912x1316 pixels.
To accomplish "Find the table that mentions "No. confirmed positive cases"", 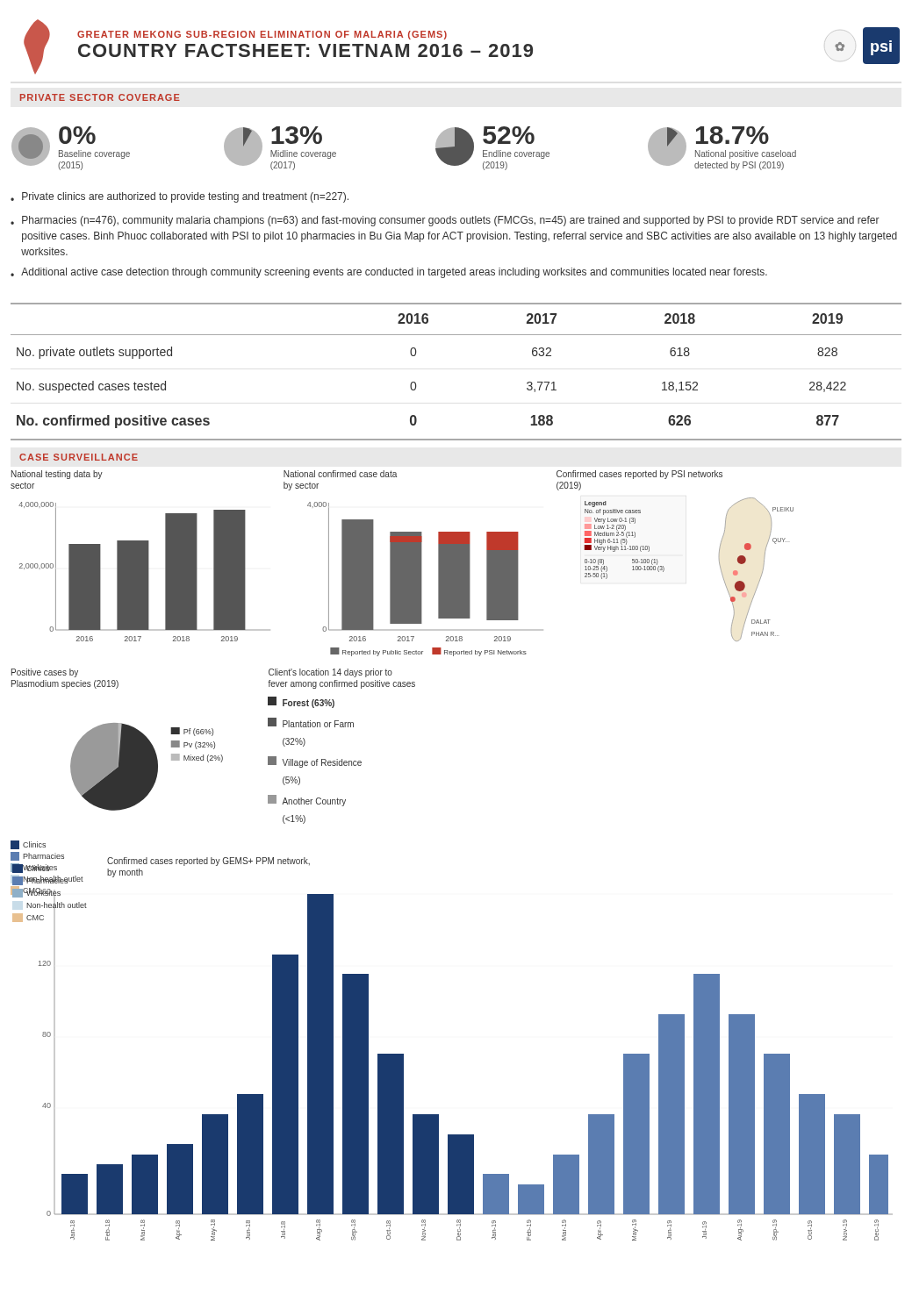I will 456,372.
